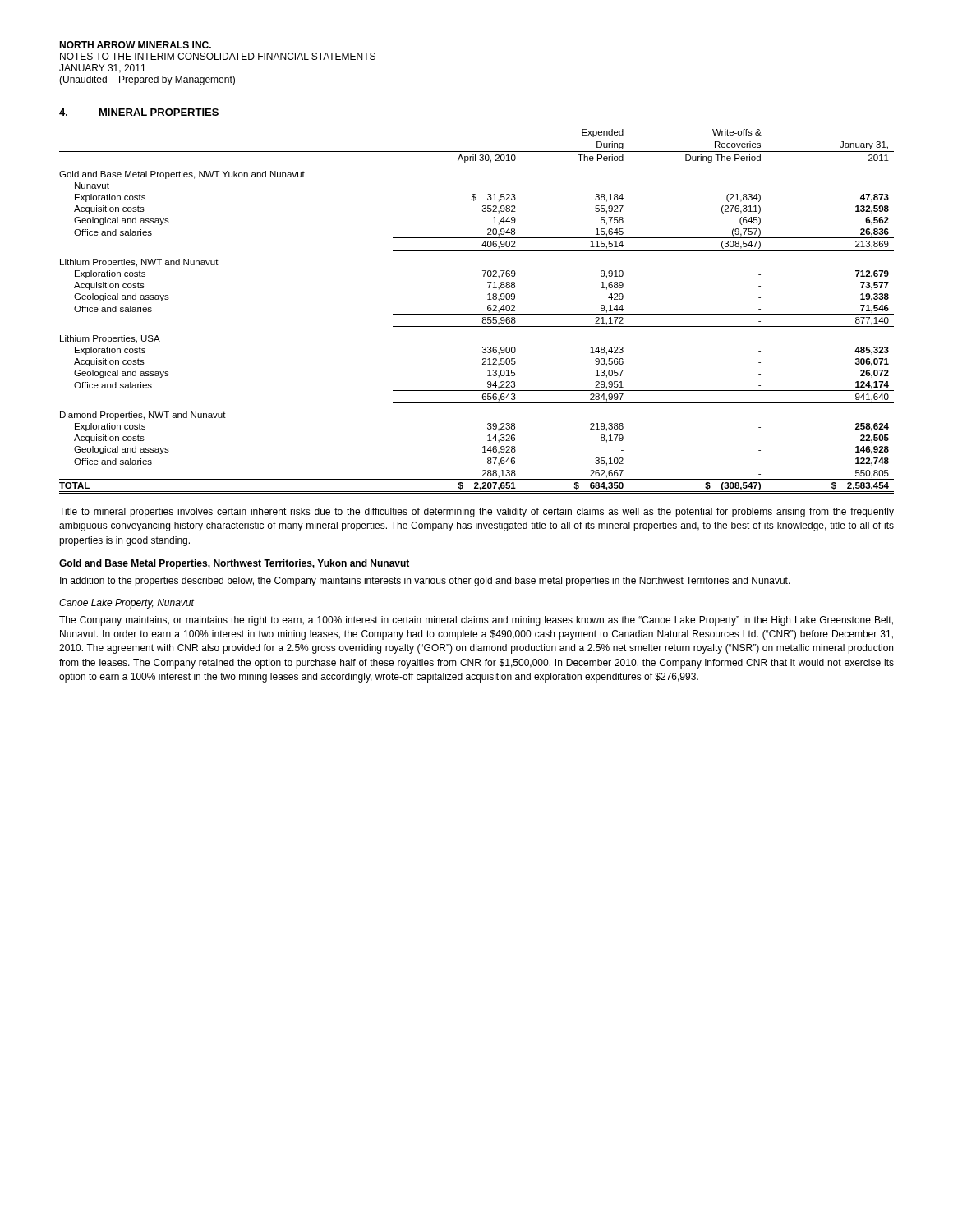
Task: Select the table that reads "$ 684,350"
Action: click(x=476, y=310)
